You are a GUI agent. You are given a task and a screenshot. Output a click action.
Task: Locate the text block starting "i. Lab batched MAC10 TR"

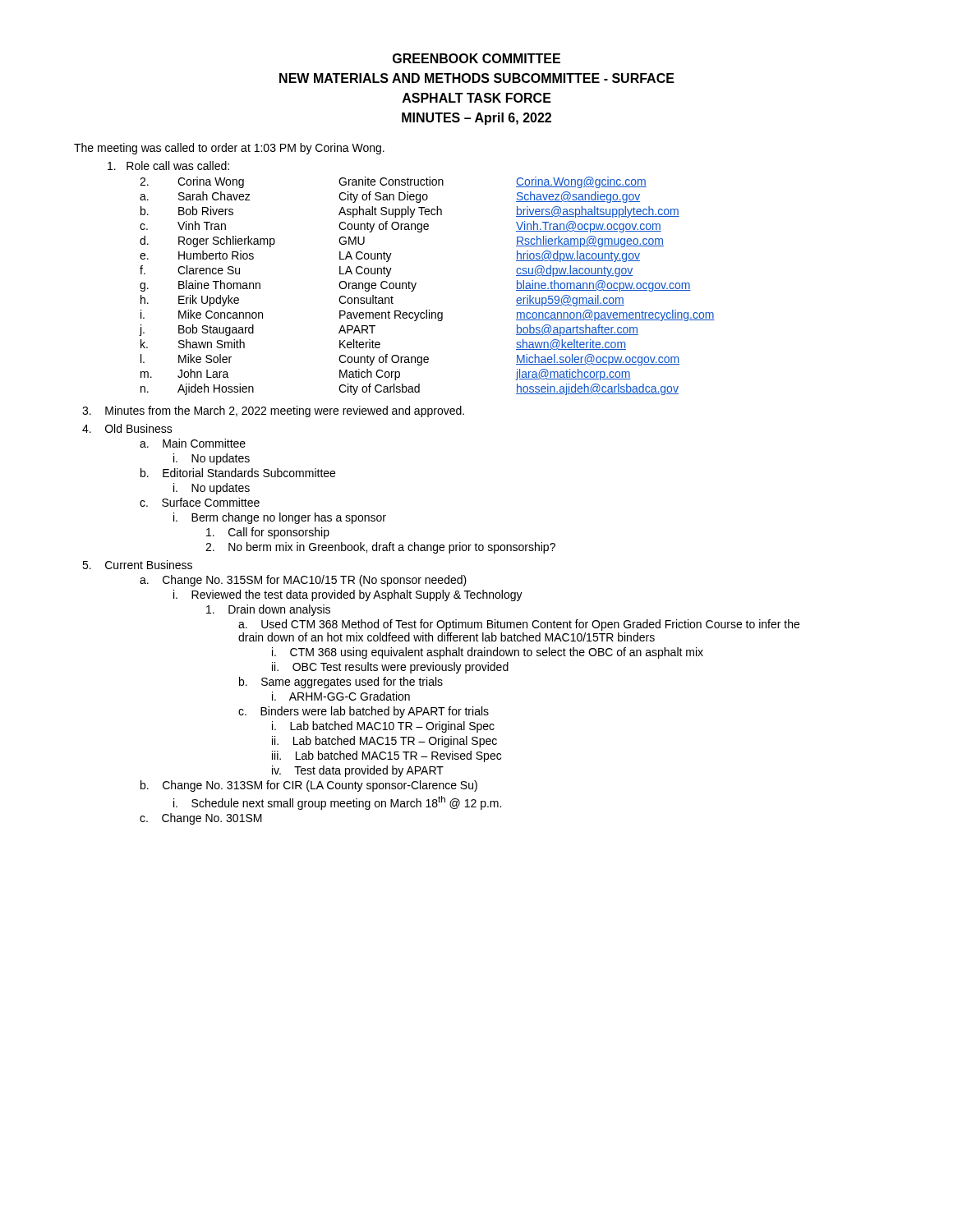[383, 726]
